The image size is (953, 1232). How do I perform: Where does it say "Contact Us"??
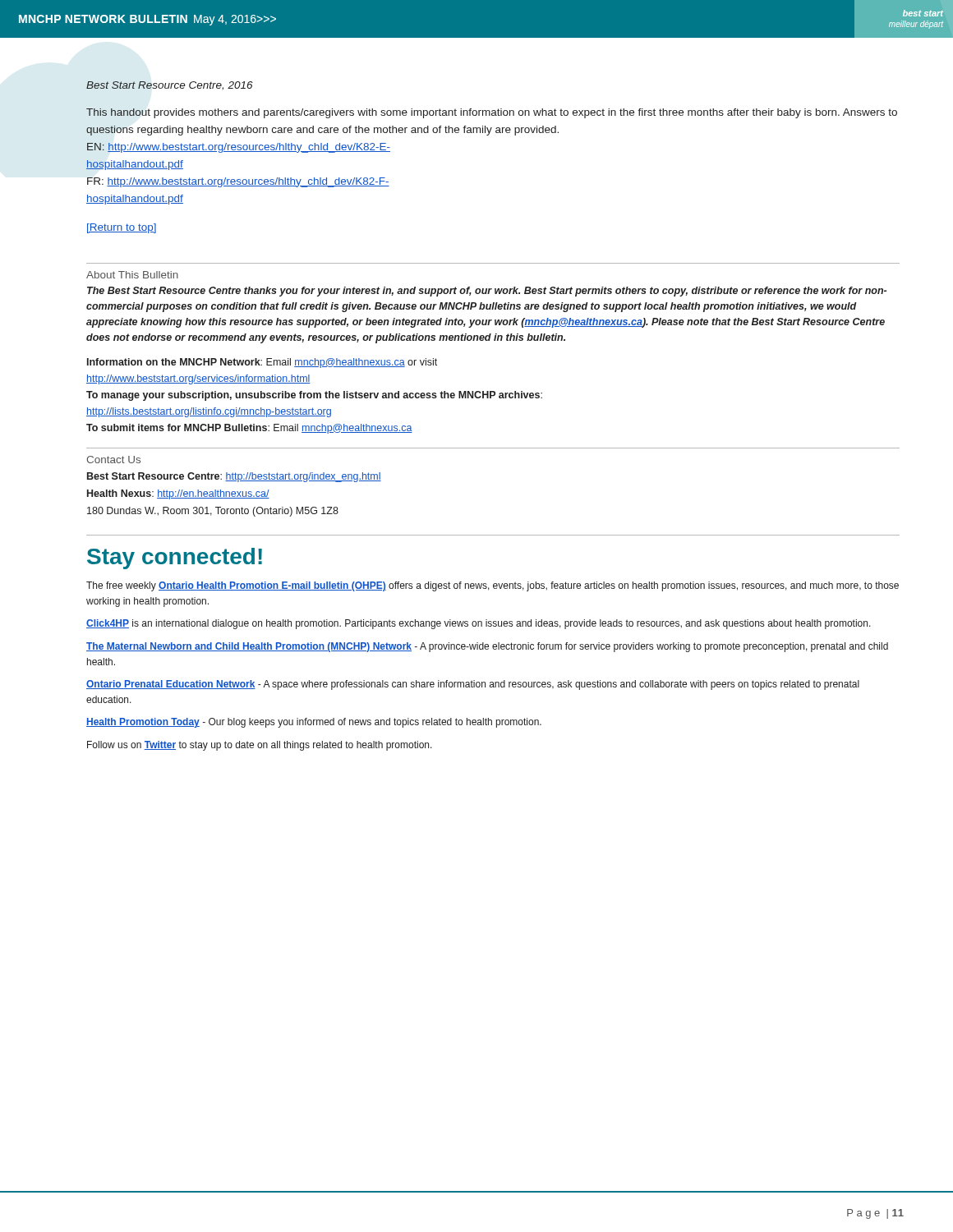tap(114, 459)
